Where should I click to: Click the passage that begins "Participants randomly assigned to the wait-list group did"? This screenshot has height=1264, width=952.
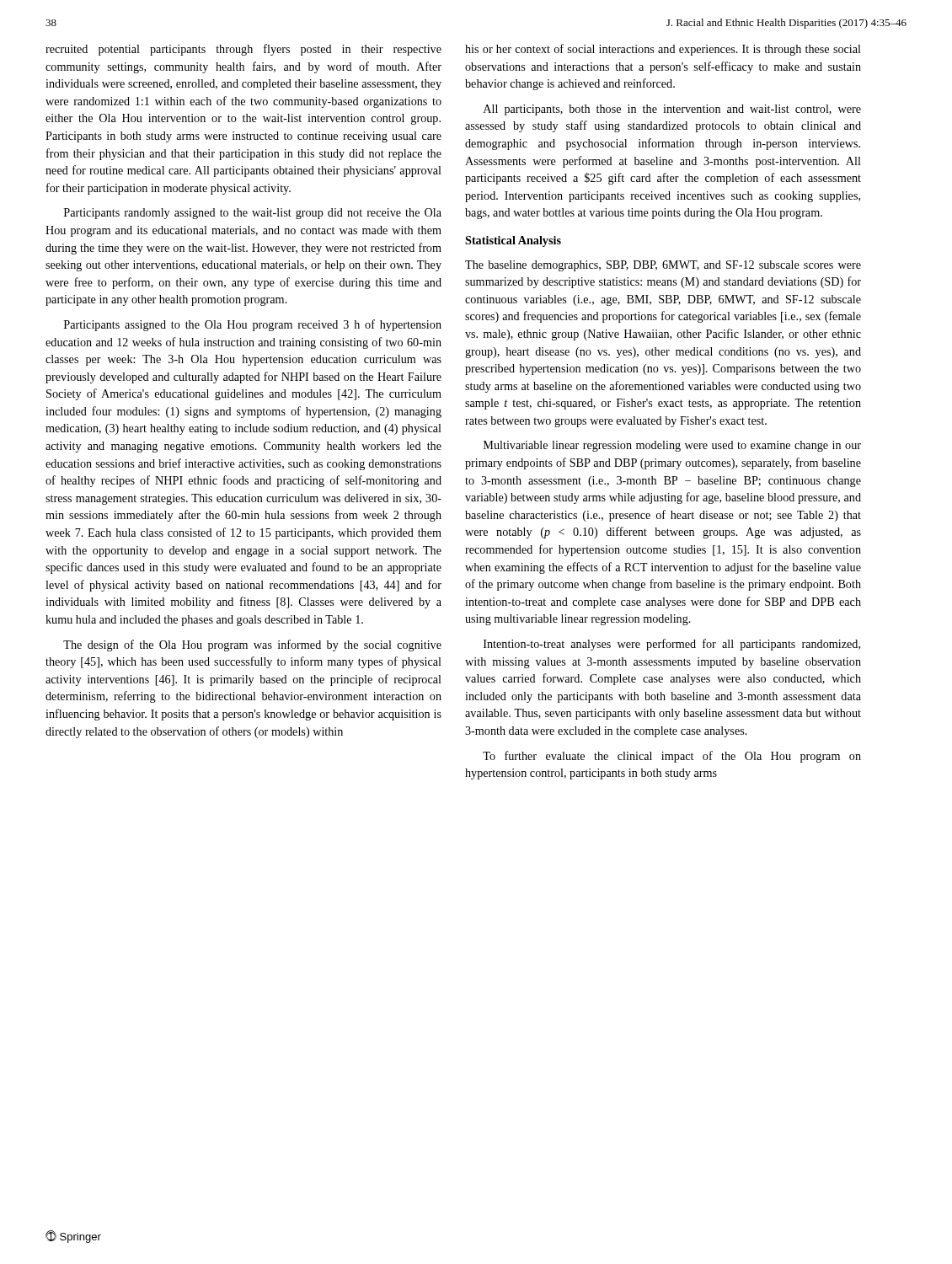coord(243,256)
